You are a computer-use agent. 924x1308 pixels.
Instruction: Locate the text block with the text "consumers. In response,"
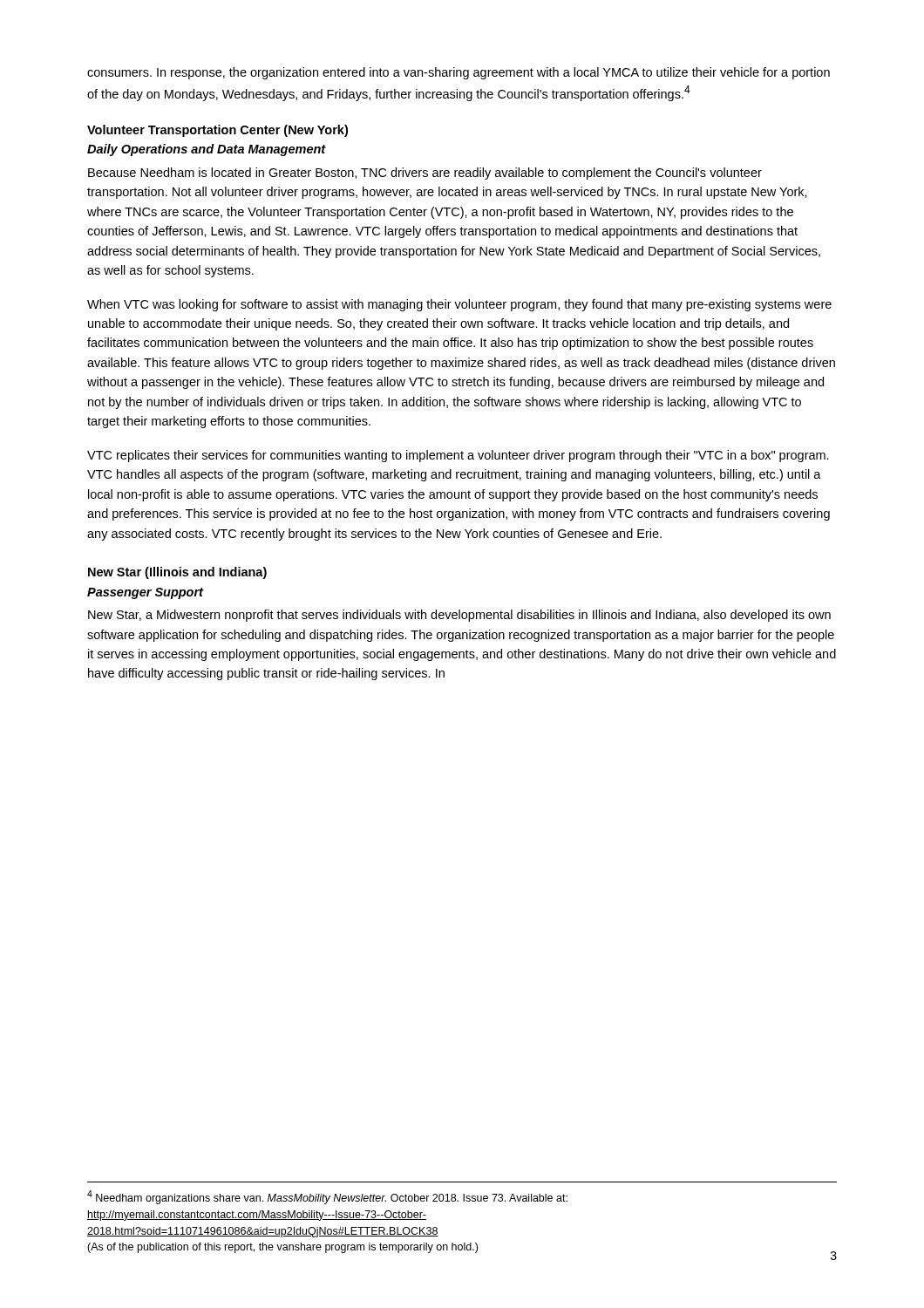click(462, 84)
